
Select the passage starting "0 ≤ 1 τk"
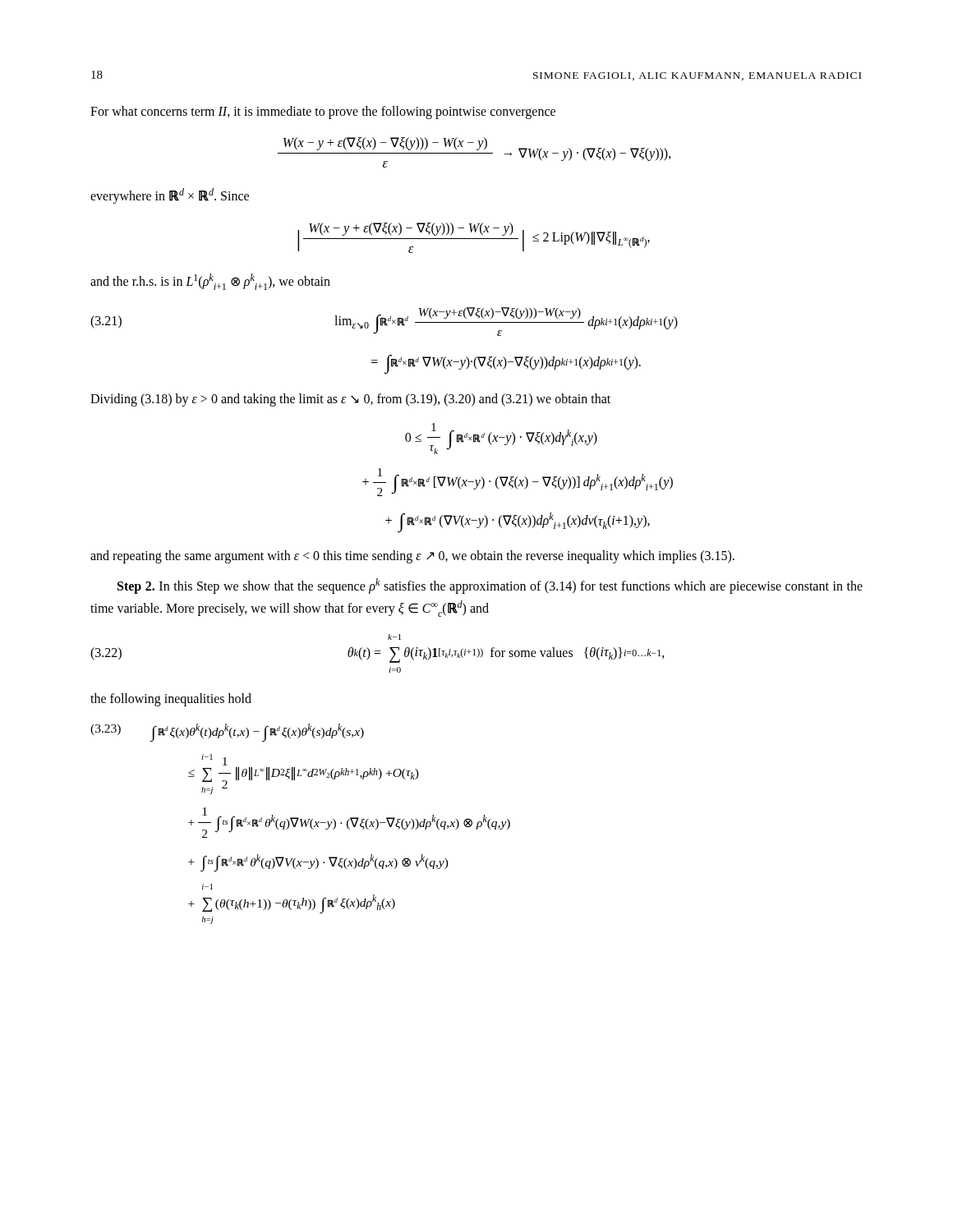(501, 477)
